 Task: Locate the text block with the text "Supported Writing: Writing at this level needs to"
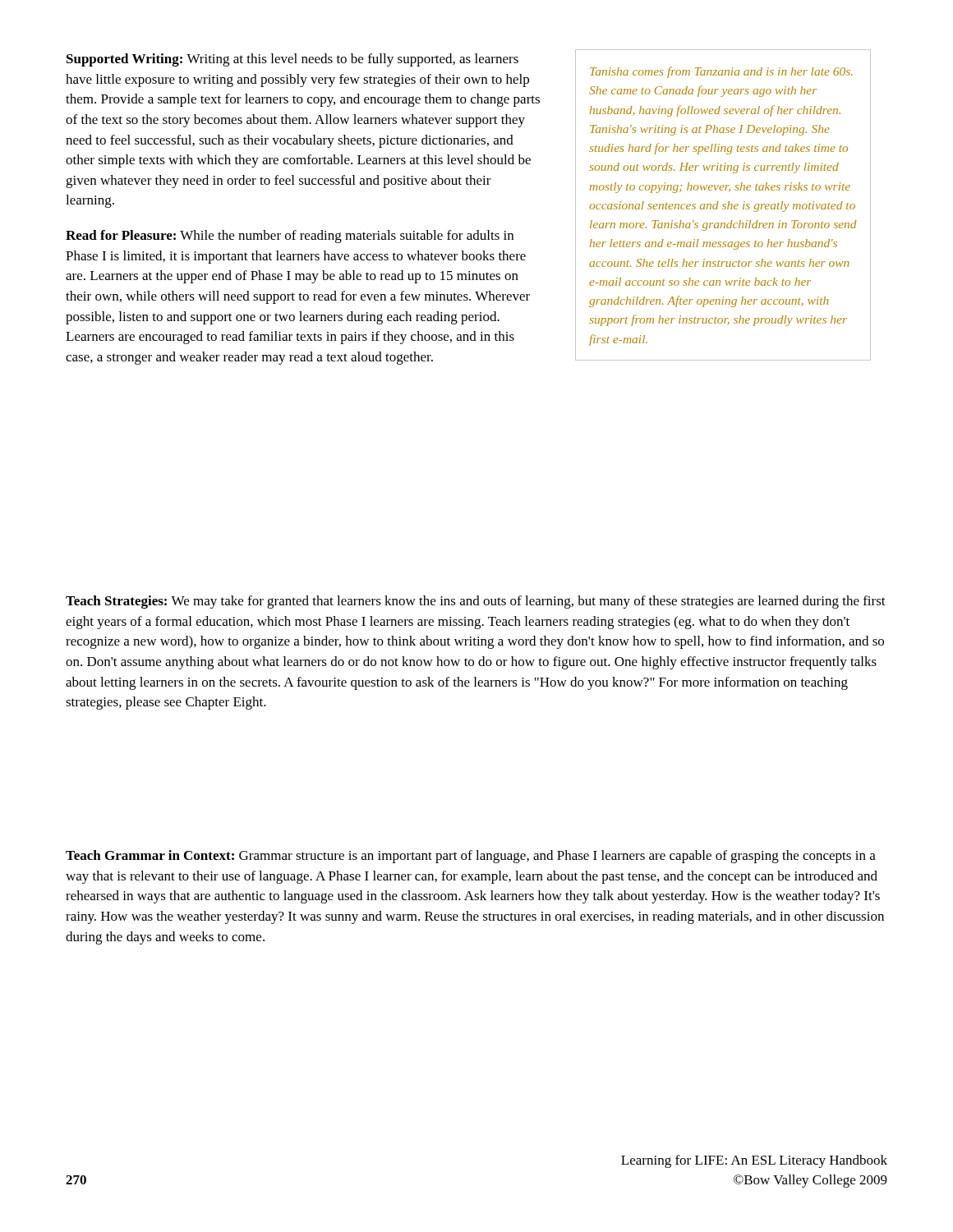point(303,130)
